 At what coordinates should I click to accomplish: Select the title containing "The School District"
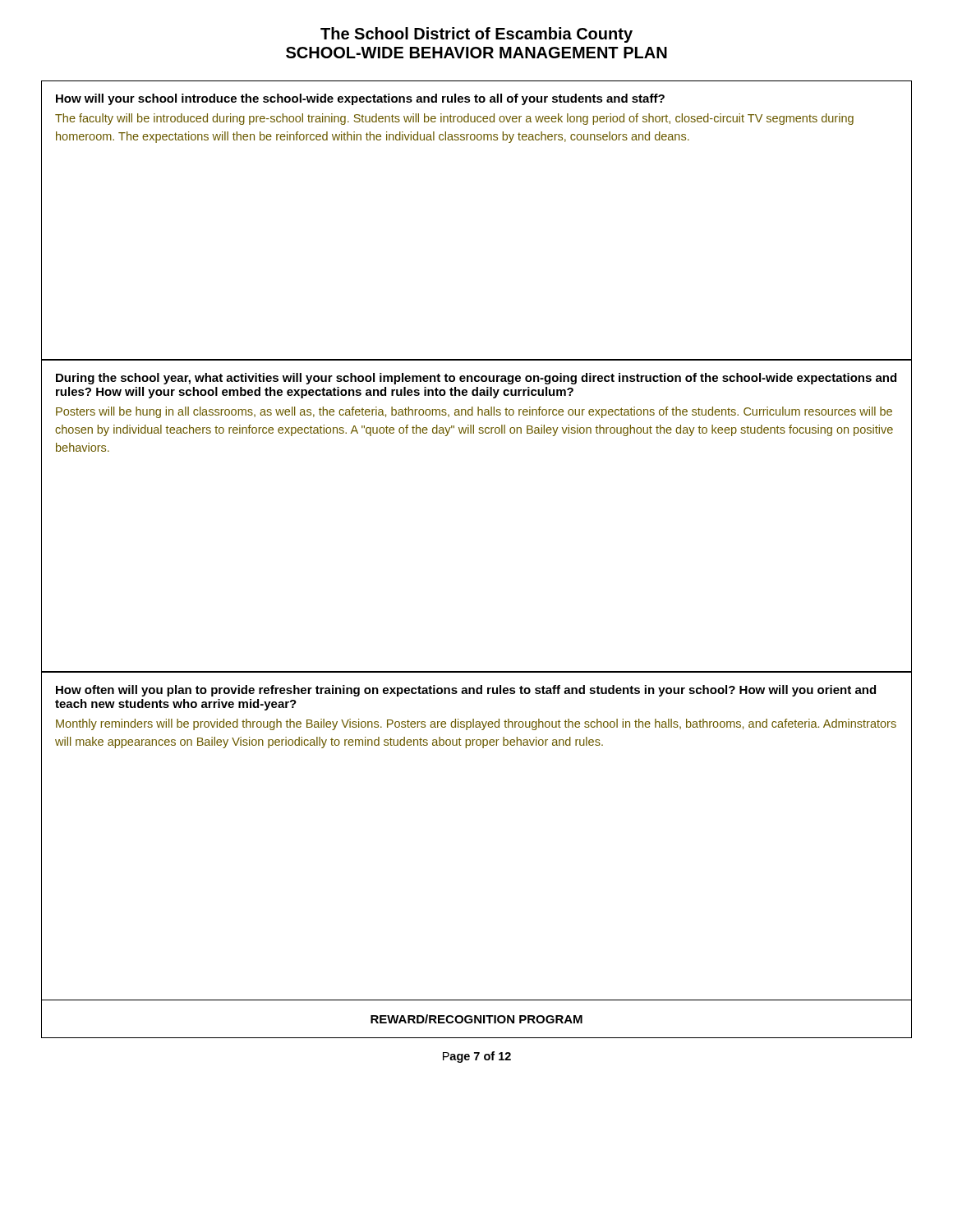click(x=476, y=44)
